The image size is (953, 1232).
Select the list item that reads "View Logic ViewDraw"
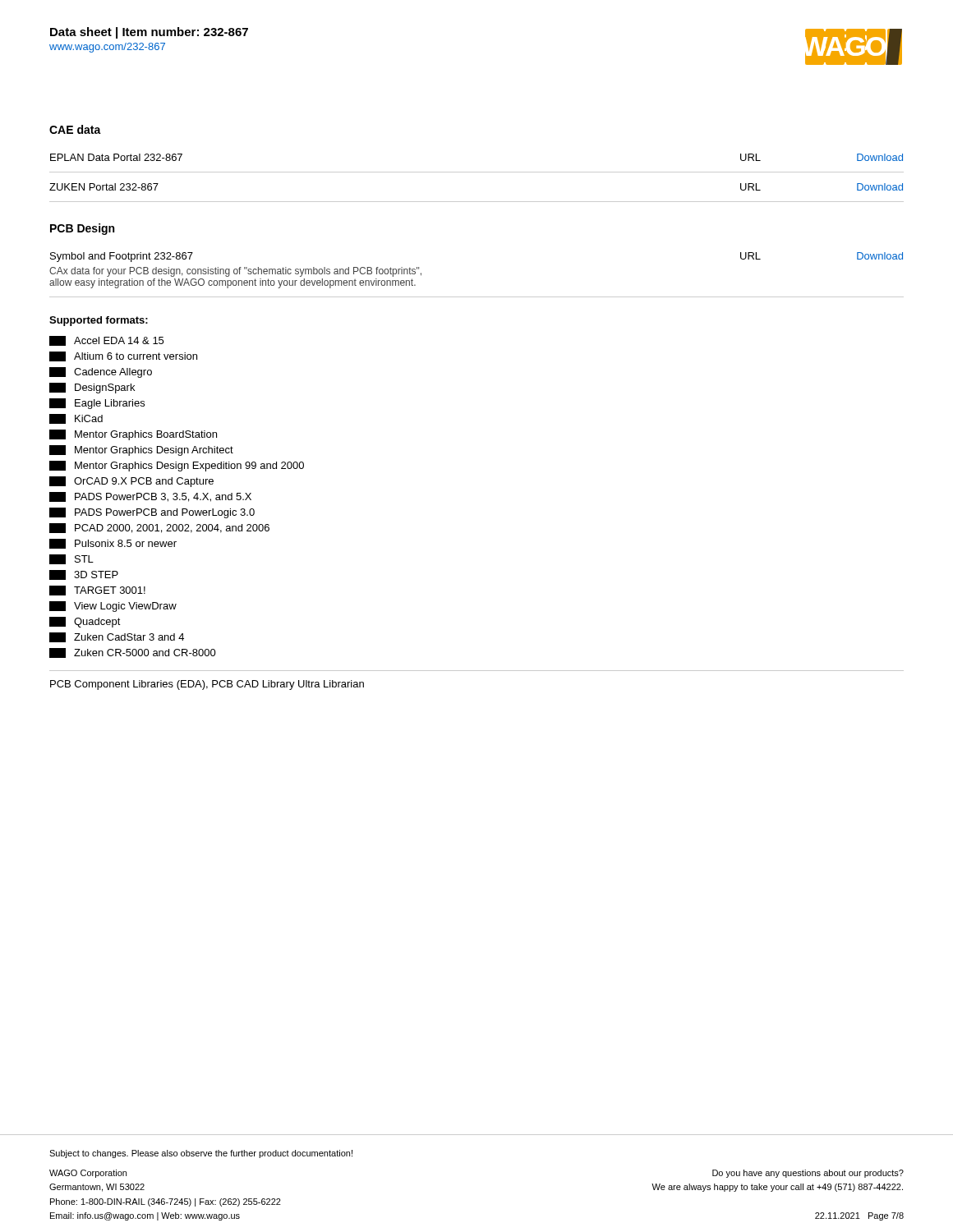(113, 606)
